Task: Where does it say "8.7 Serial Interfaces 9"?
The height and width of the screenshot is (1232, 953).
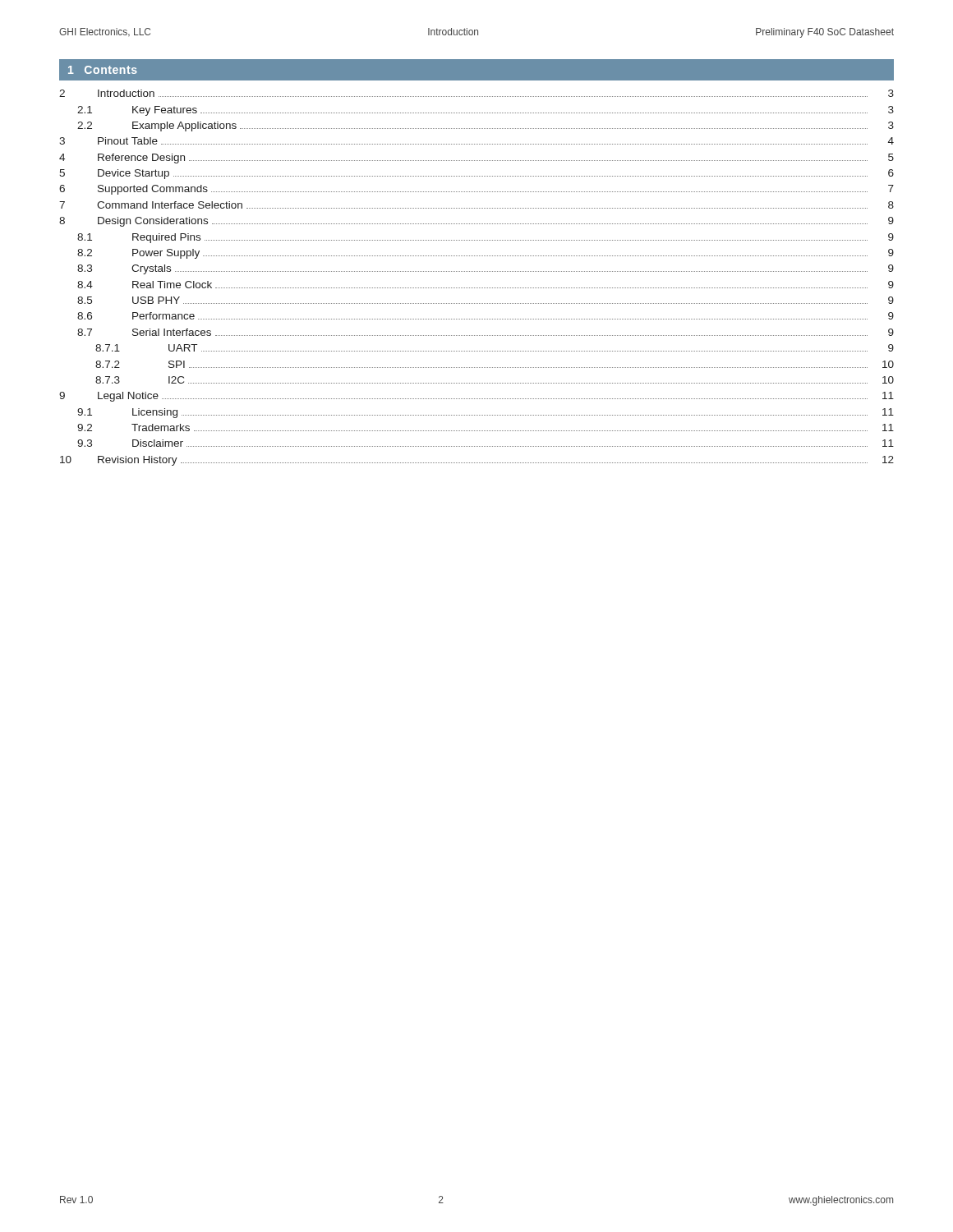Action: (476, 332)
